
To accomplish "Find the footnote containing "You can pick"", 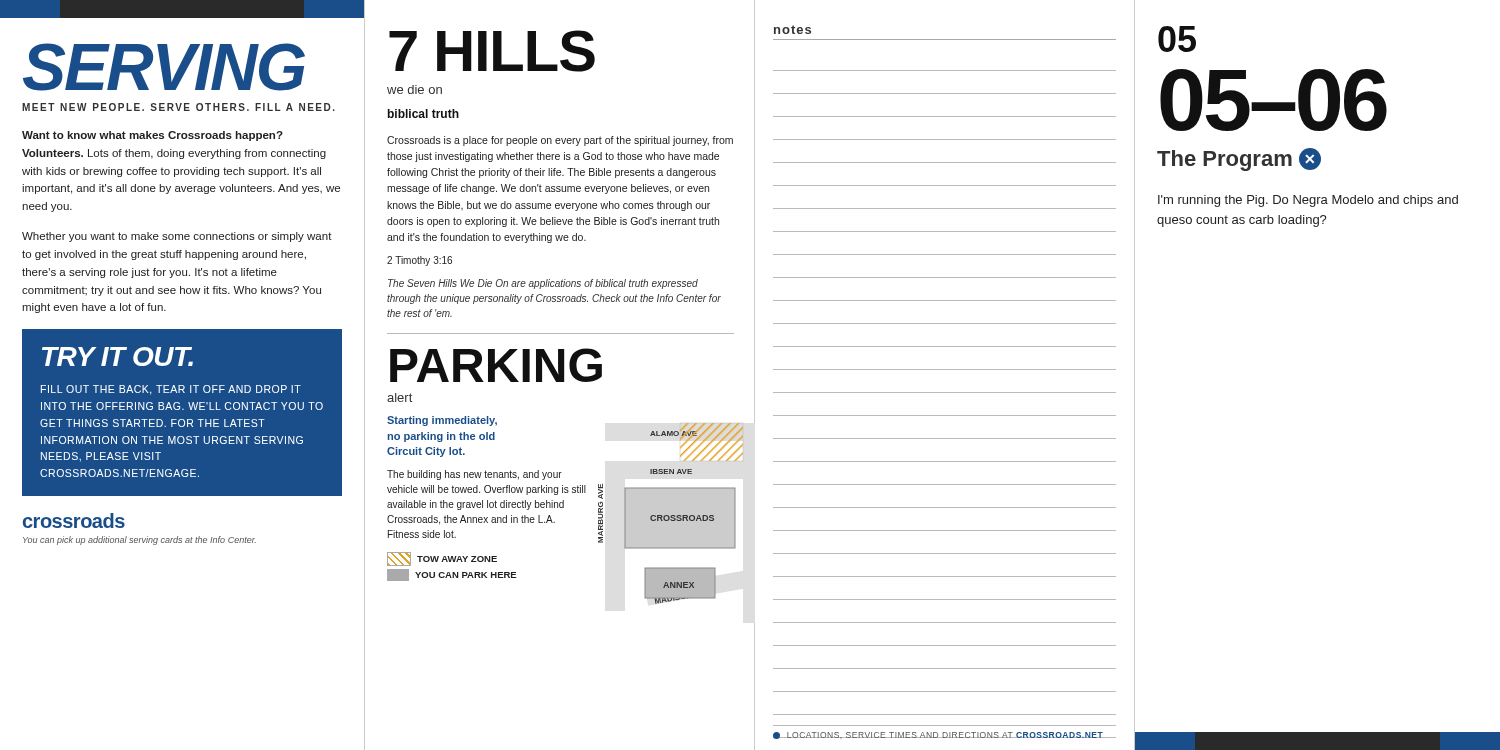I will (182, 540).
